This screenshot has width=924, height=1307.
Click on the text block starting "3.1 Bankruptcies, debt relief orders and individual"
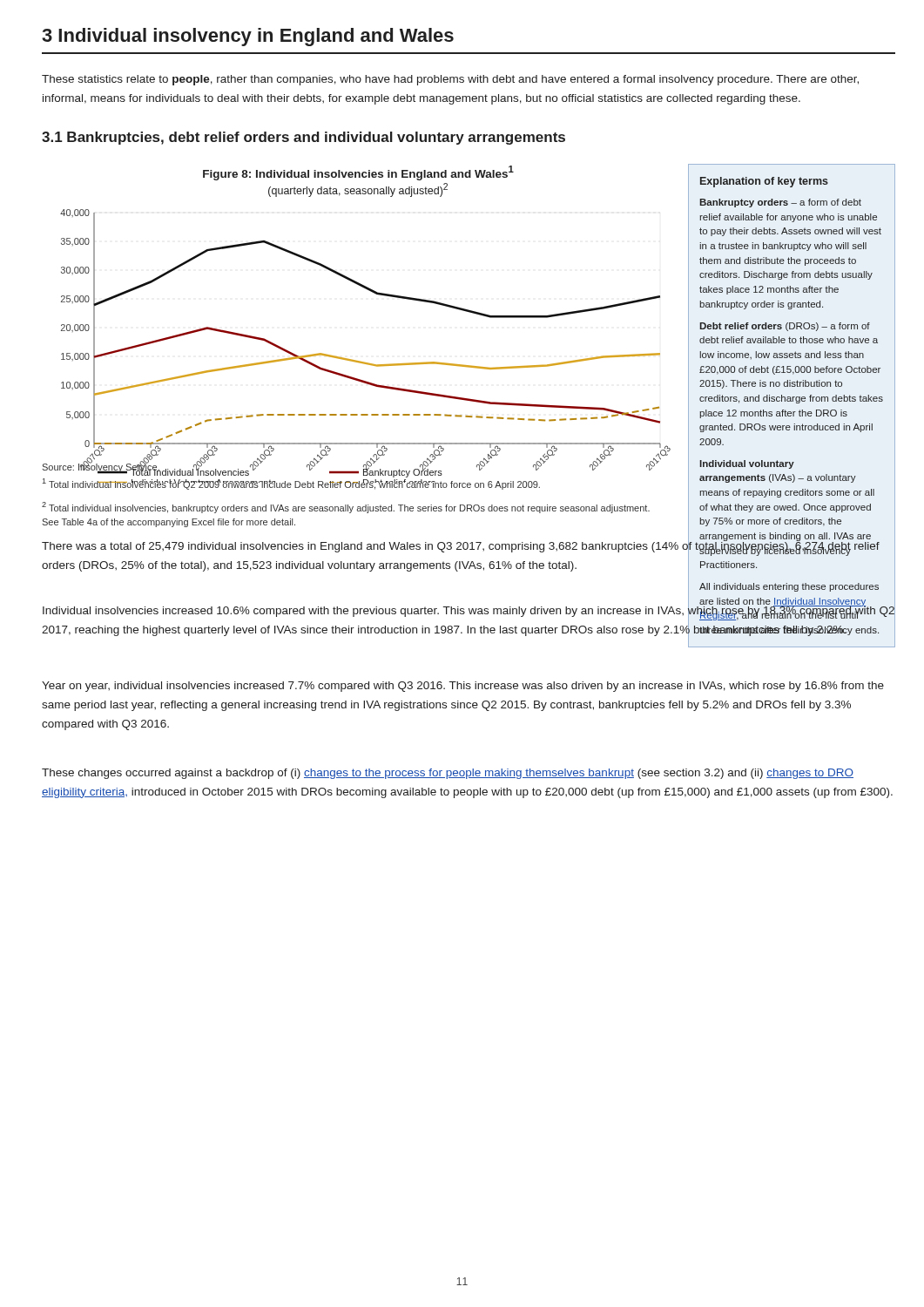click(x=469, y=138)
